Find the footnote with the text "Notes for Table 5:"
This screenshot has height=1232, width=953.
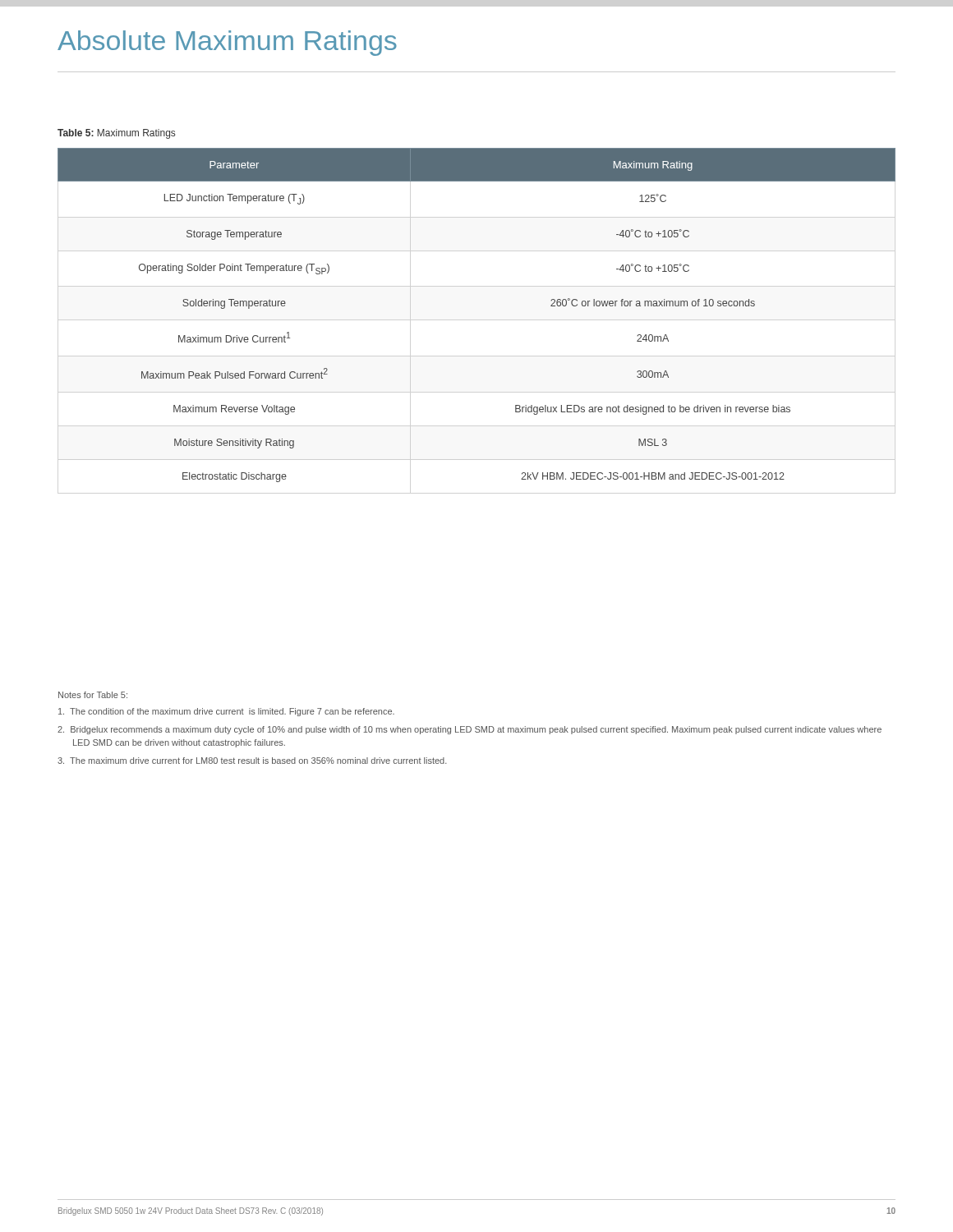93,695
